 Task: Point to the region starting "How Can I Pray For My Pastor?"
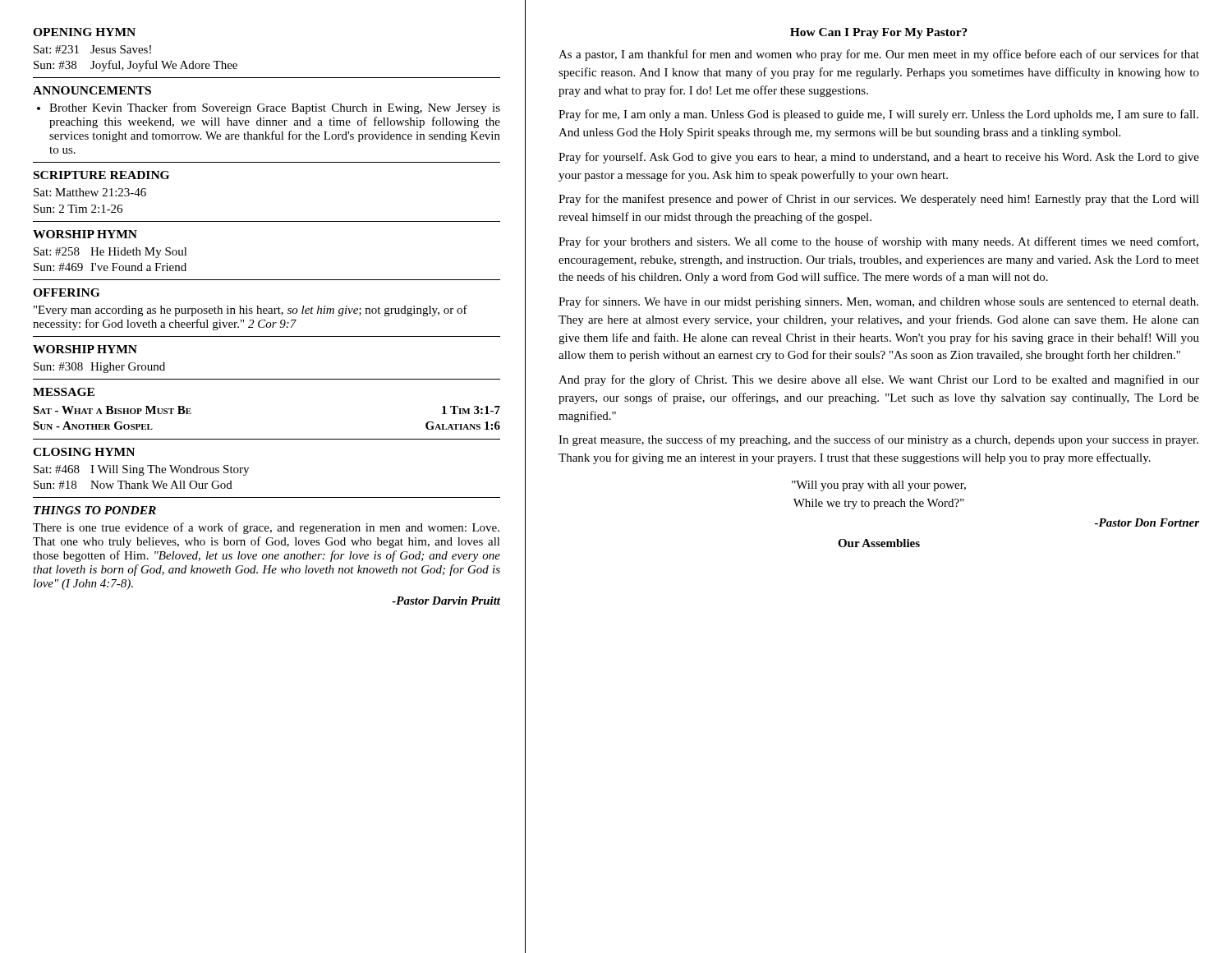pos(879,32)
